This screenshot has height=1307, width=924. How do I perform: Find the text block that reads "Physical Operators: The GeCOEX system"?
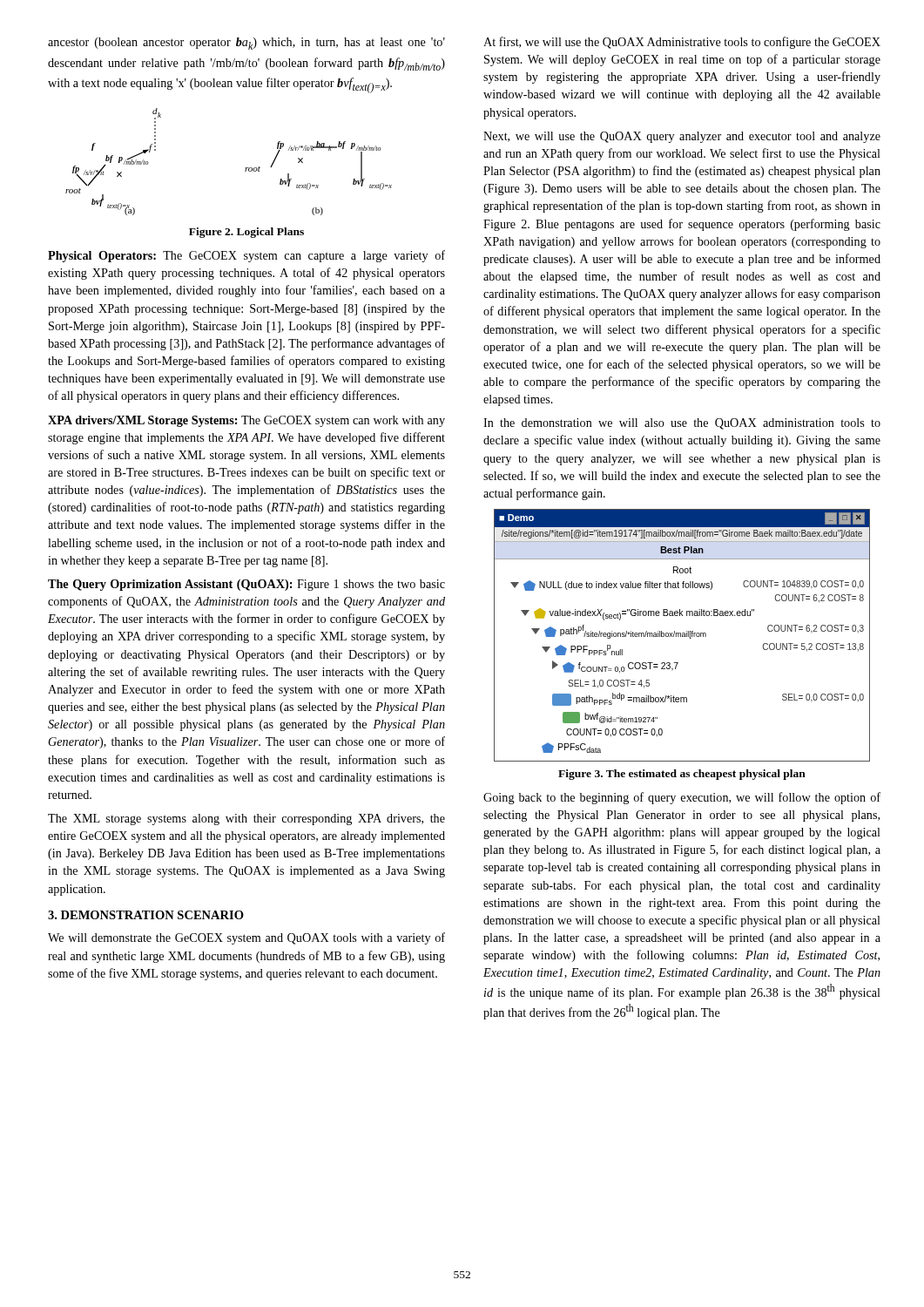pyautogui.click(x=246, y=326)
